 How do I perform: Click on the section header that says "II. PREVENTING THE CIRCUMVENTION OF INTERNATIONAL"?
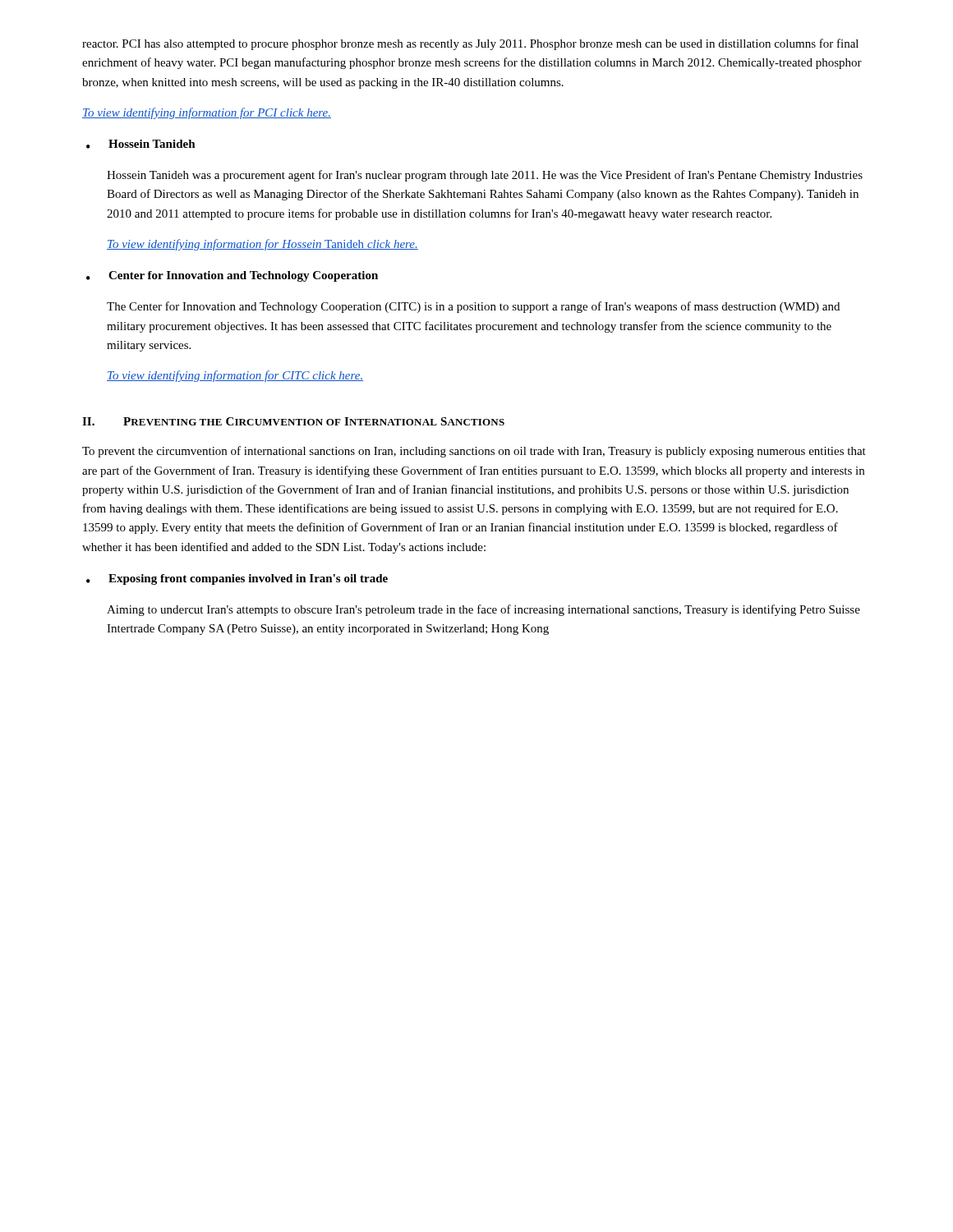(x=293, y=422)
